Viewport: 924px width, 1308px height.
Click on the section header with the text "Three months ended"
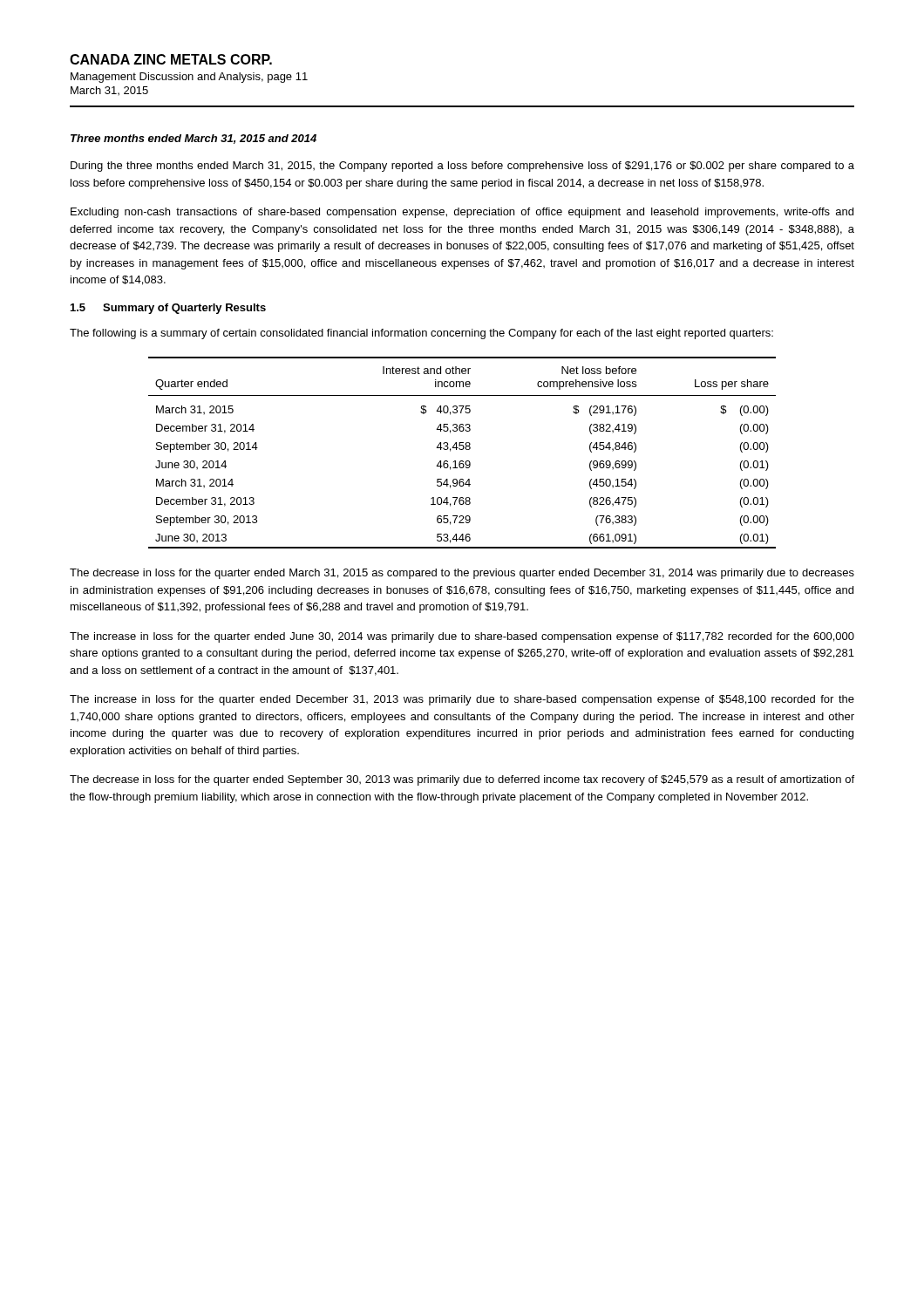(193, 138)
